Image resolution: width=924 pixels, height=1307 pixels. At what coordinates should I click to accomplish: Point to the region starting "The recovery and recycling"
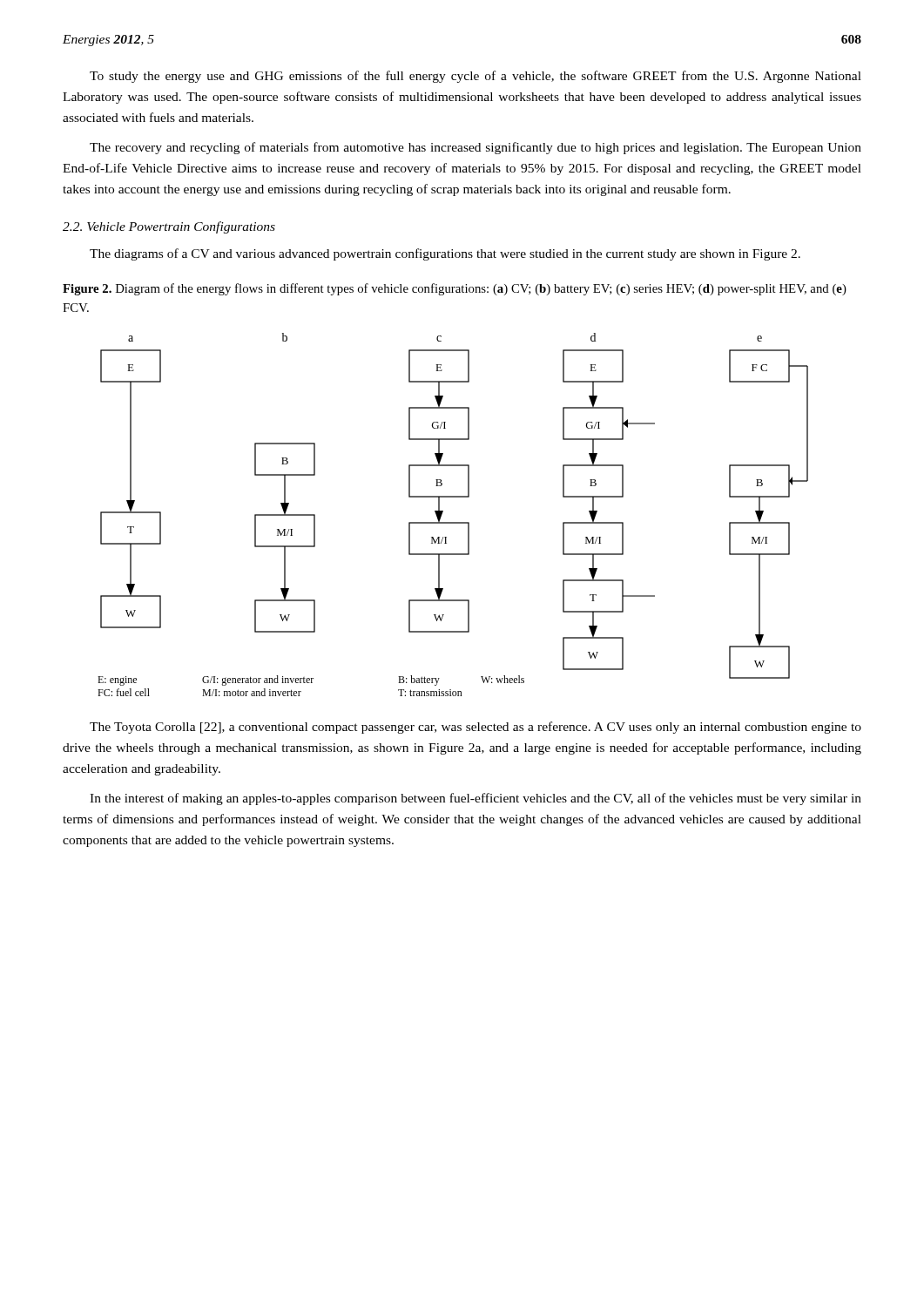point(462,168)
